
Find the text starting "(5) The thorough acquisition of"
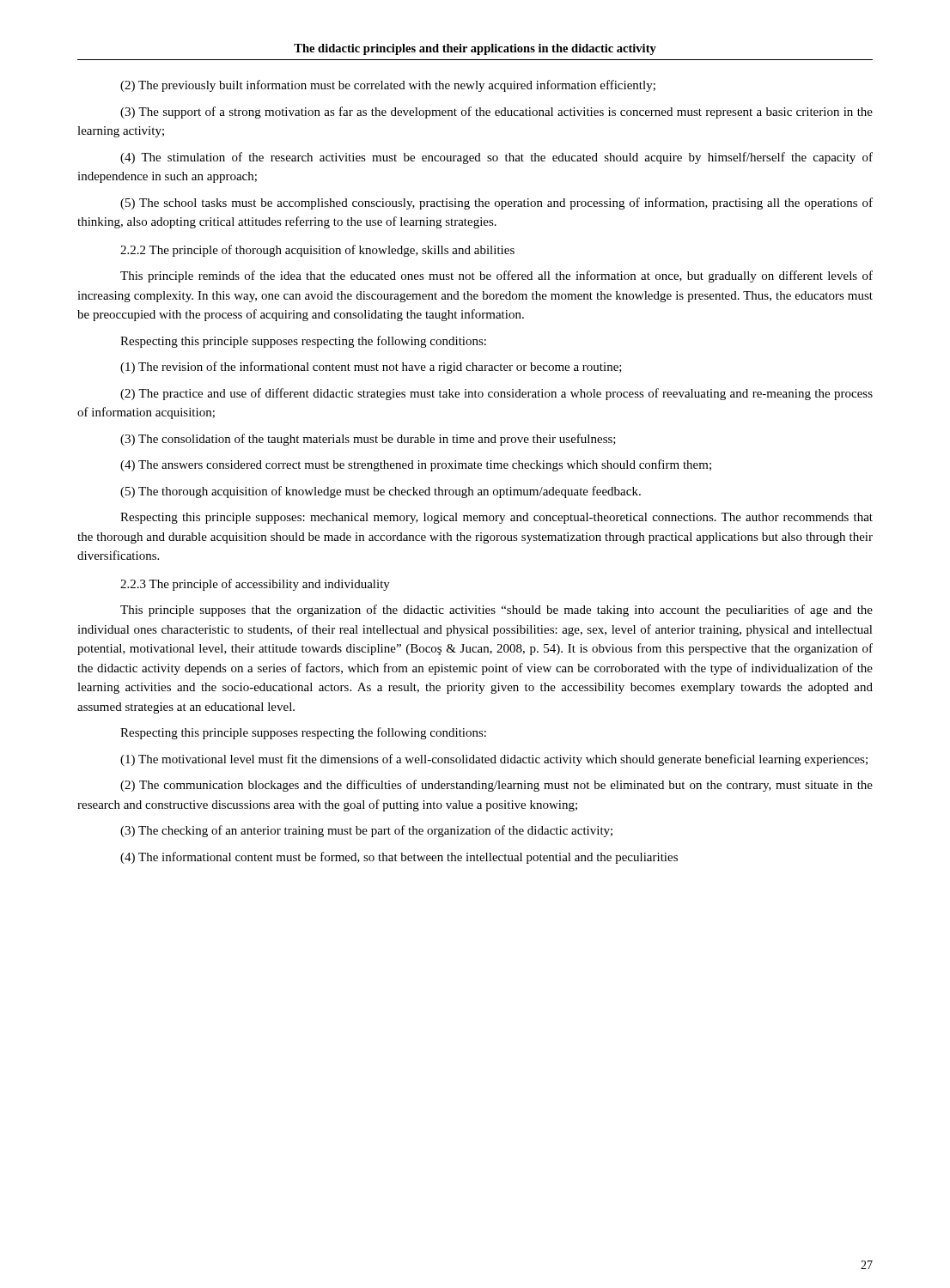click(x=475, y=491)
